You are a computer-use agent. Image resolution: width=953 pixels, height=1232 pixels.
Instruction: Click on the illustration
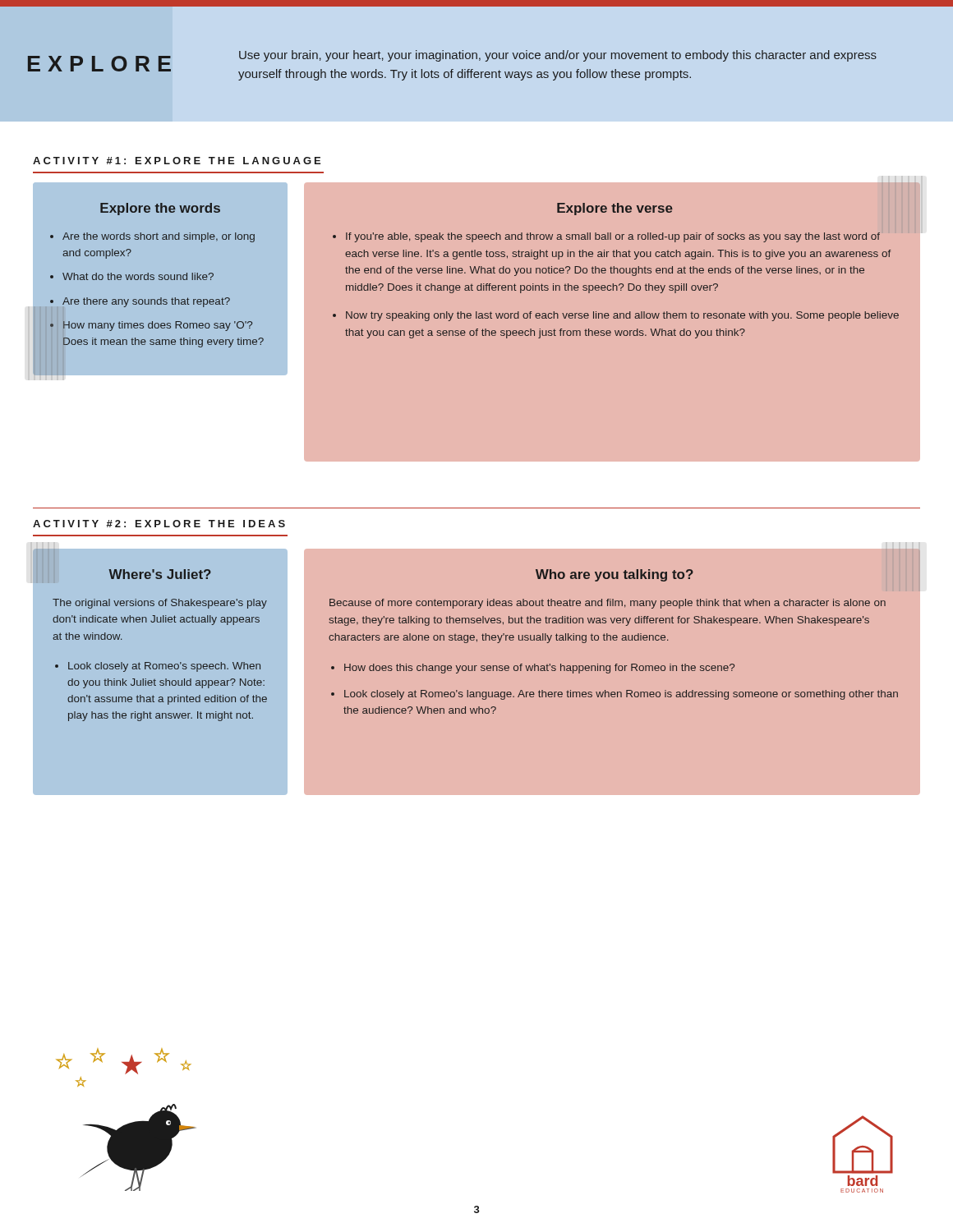144,1105
